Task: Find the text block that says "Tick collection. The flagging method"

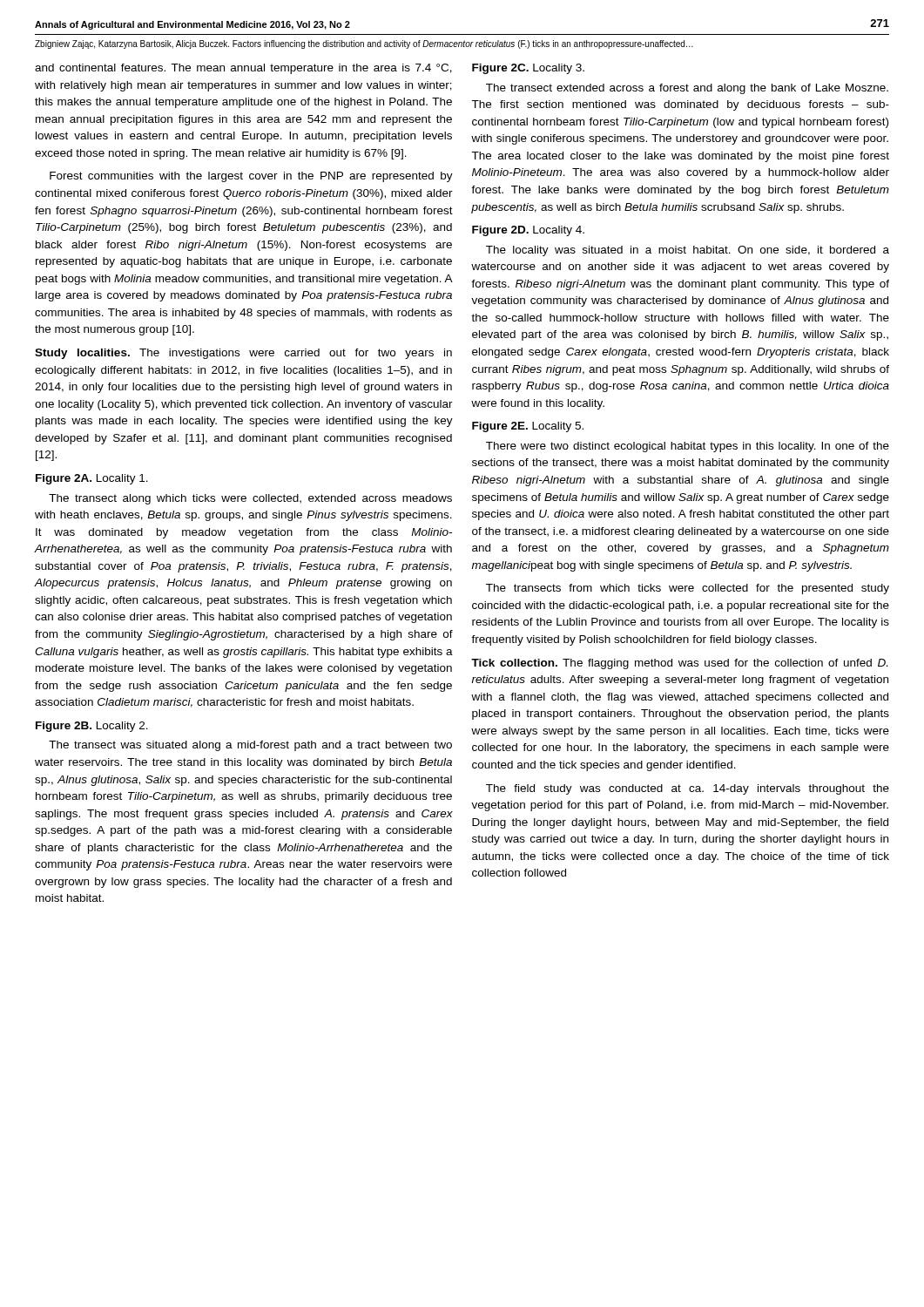Action: point(680,768)
